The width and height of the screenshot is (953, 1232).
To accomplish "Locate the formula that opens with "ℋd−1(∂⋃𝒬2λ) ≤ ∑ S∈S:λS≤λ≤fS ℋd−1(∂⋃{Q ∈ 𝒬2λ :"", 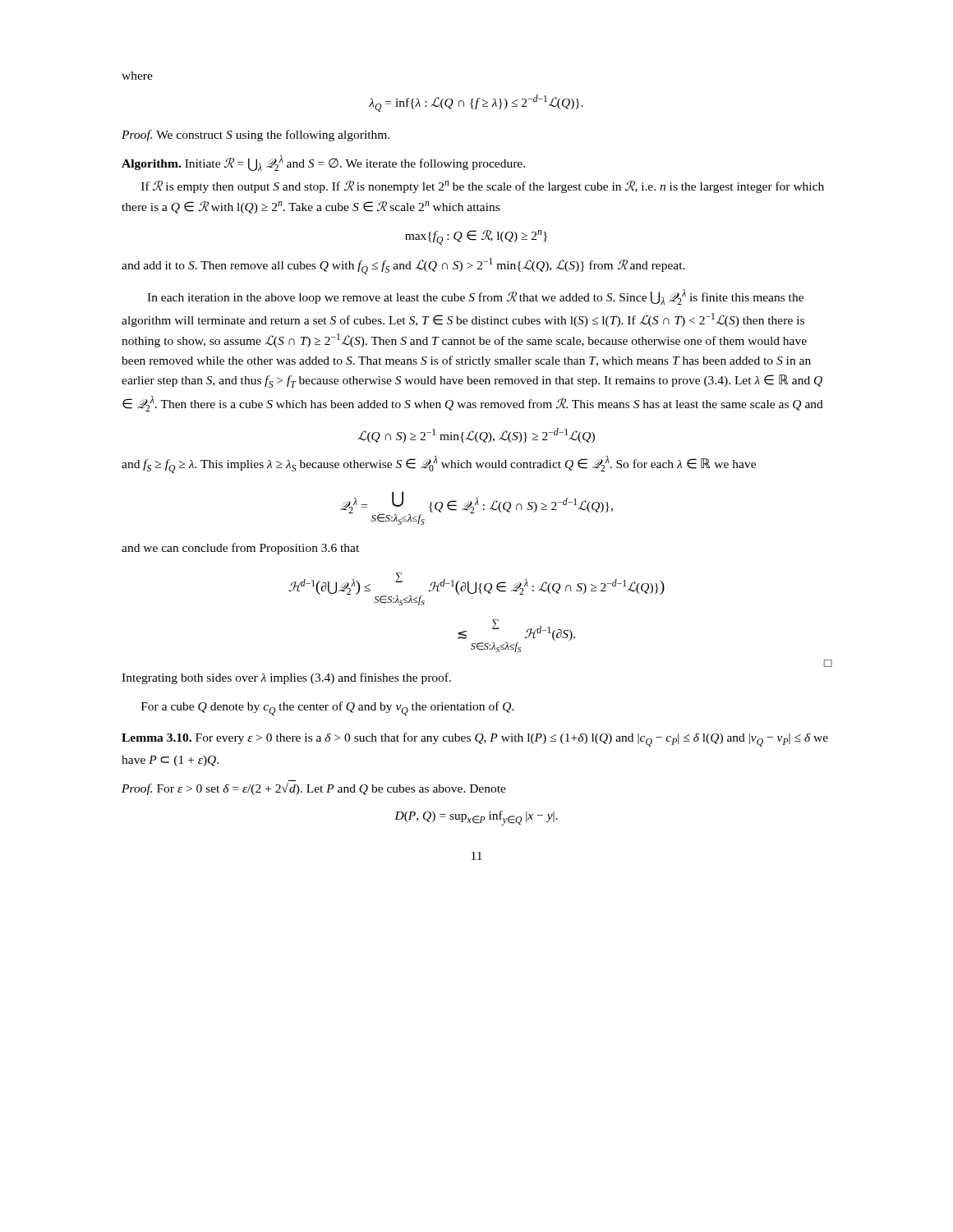I will [x=477, y=589].
